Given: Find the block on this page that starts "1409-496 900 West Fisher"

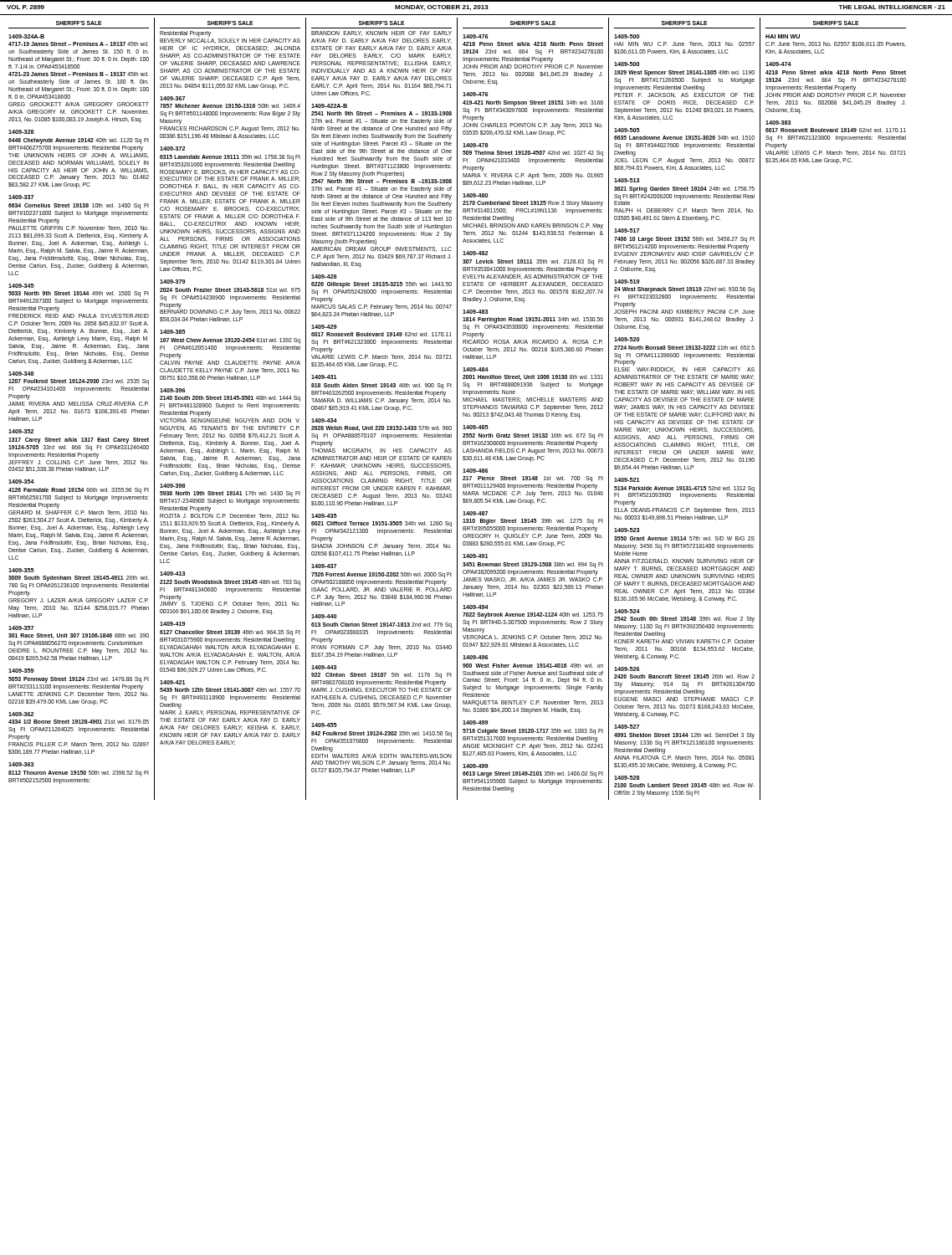Looking at the screenshot, I should [x=533, y=683].
